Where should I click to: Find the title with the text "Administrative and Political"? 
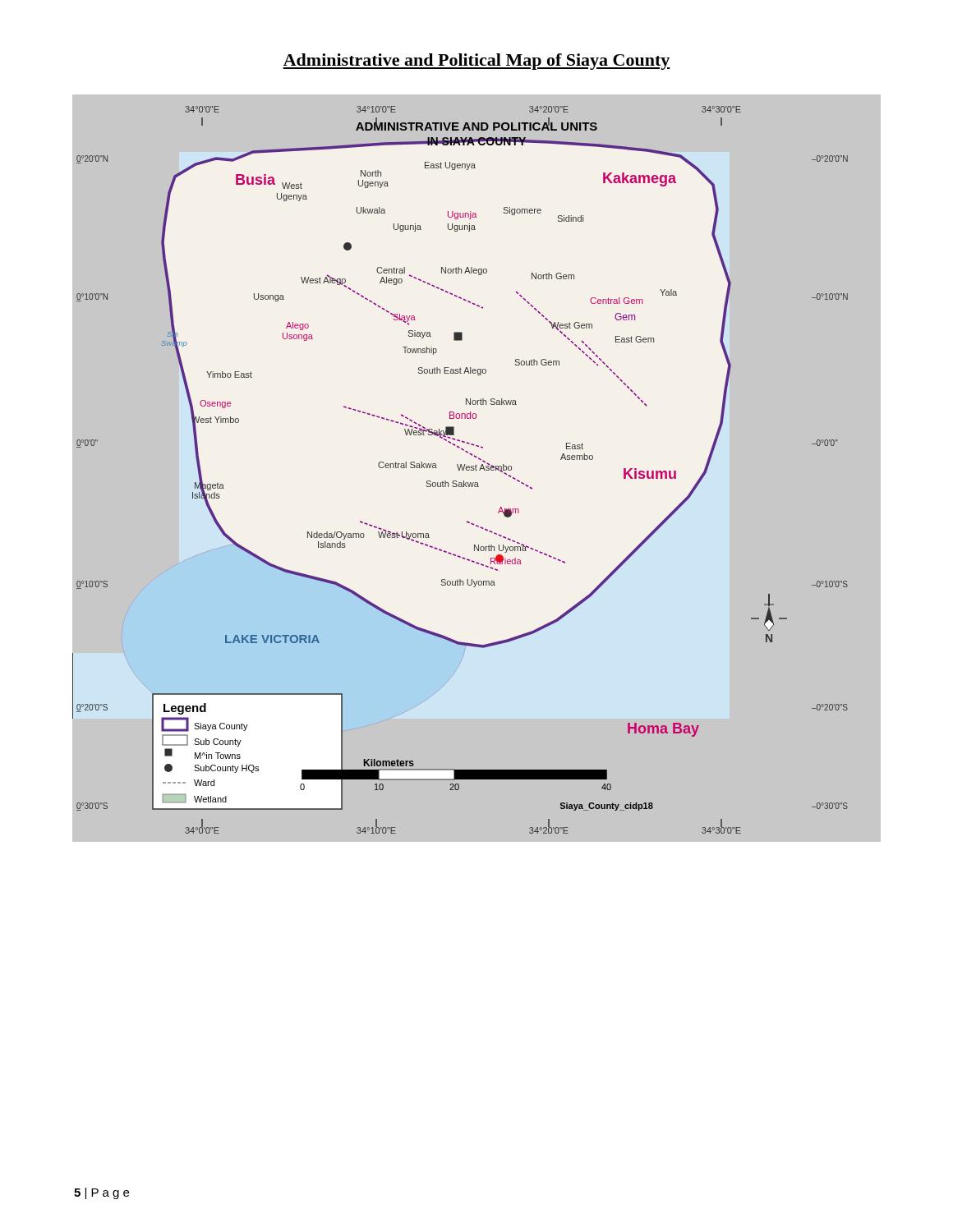(476, 60)
